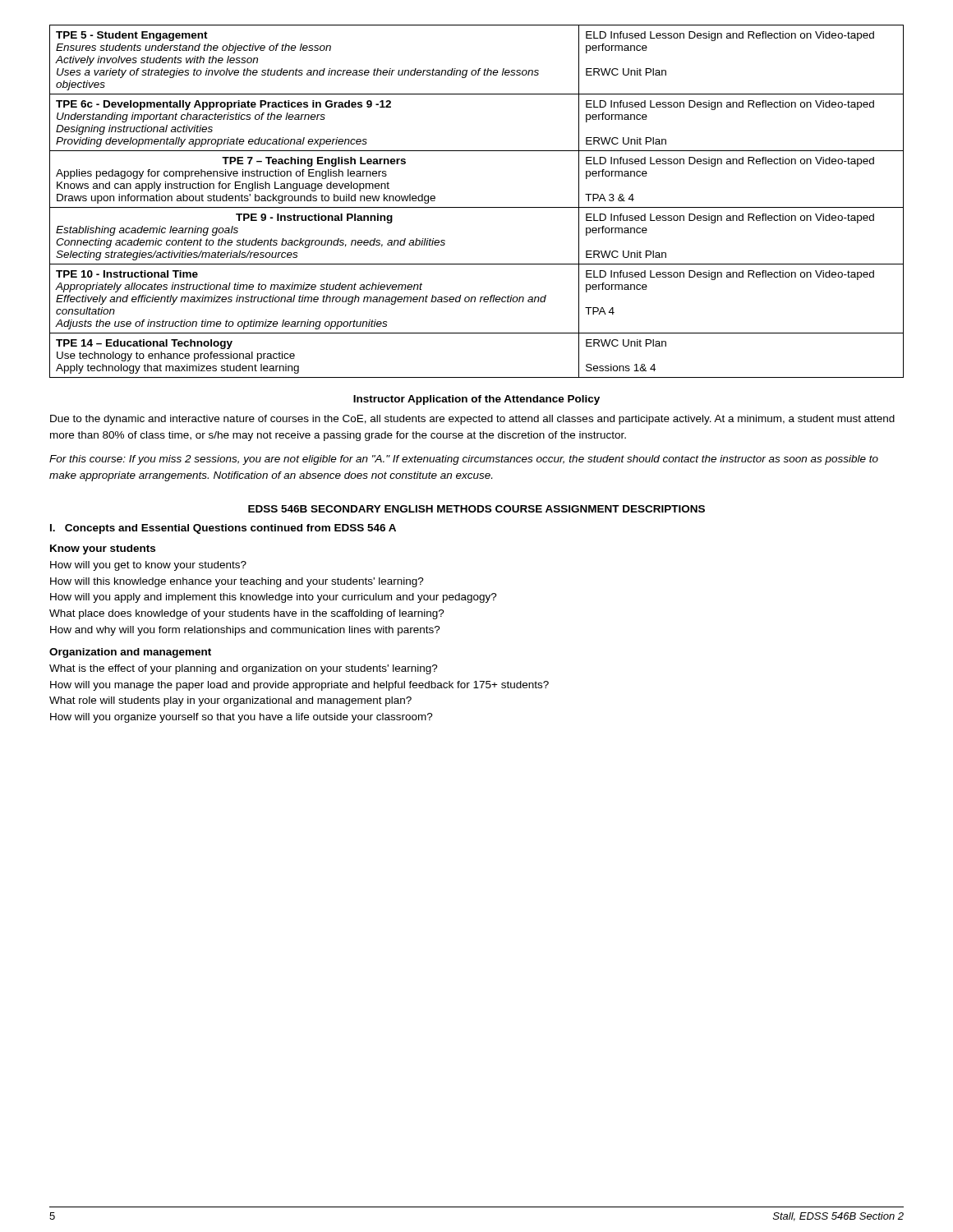This screenshot has height=1232, width=953.
Task: Click a table
Action: click(476, 201)
